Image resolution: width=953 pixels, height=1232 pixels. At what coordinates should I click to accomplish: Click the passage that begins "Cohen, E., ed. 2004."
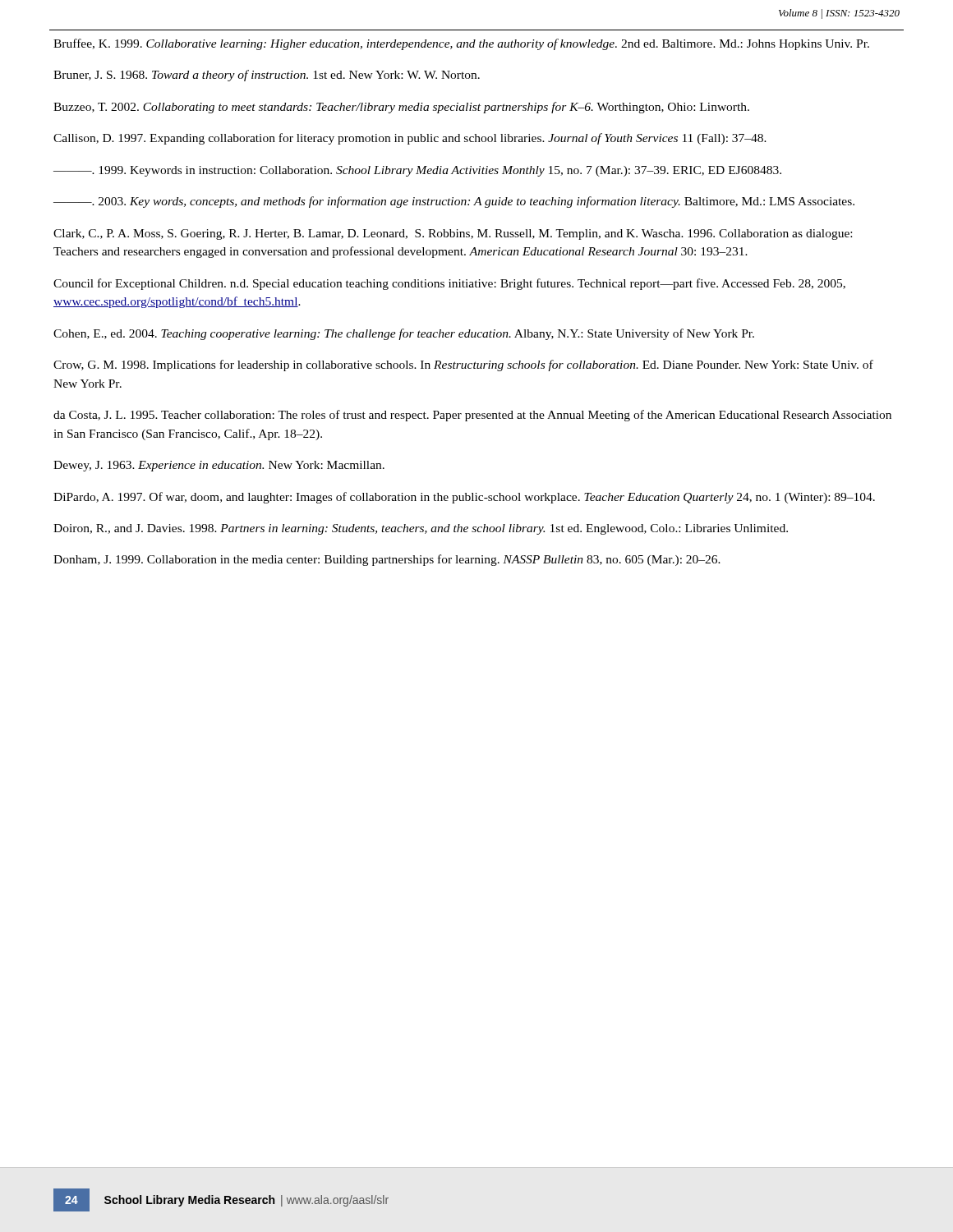click(x=404, y=333)
